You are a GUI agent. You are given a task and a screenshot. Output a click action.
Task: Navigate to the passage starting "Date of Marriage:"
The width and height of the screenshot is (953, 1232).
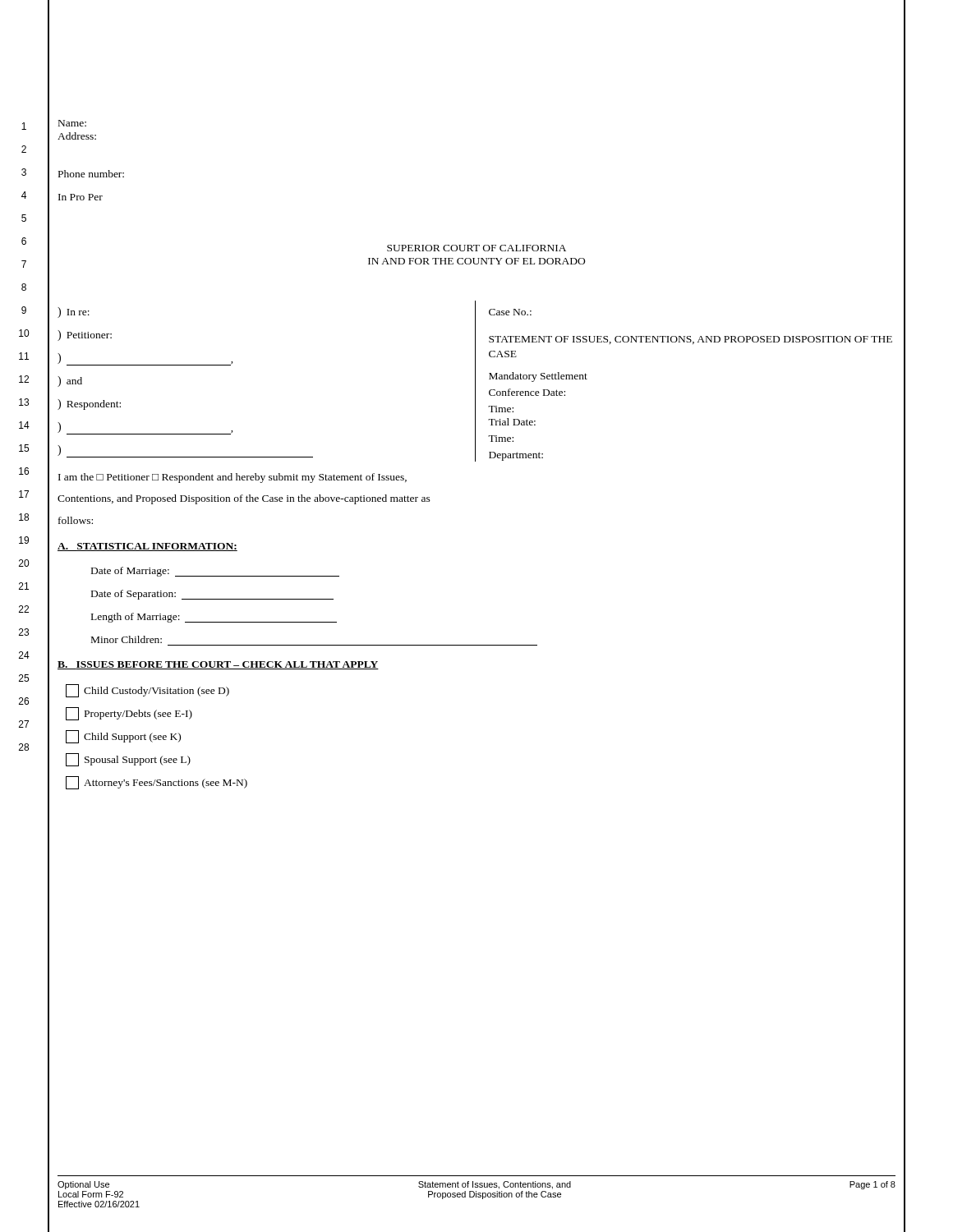coord(215,570)
